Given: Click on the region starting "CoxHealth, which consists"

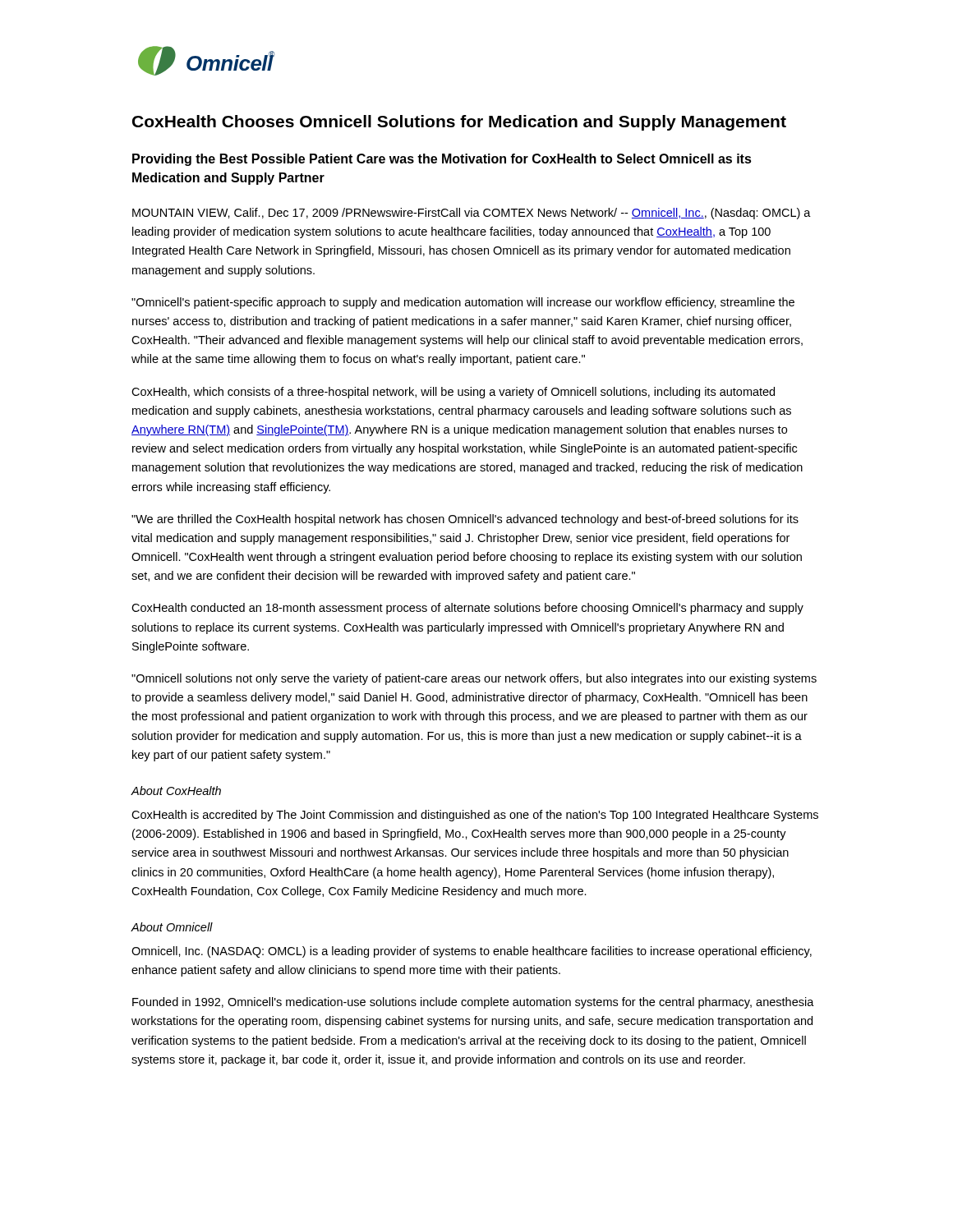Looking at the screenshot, I should tap(467, 439).
